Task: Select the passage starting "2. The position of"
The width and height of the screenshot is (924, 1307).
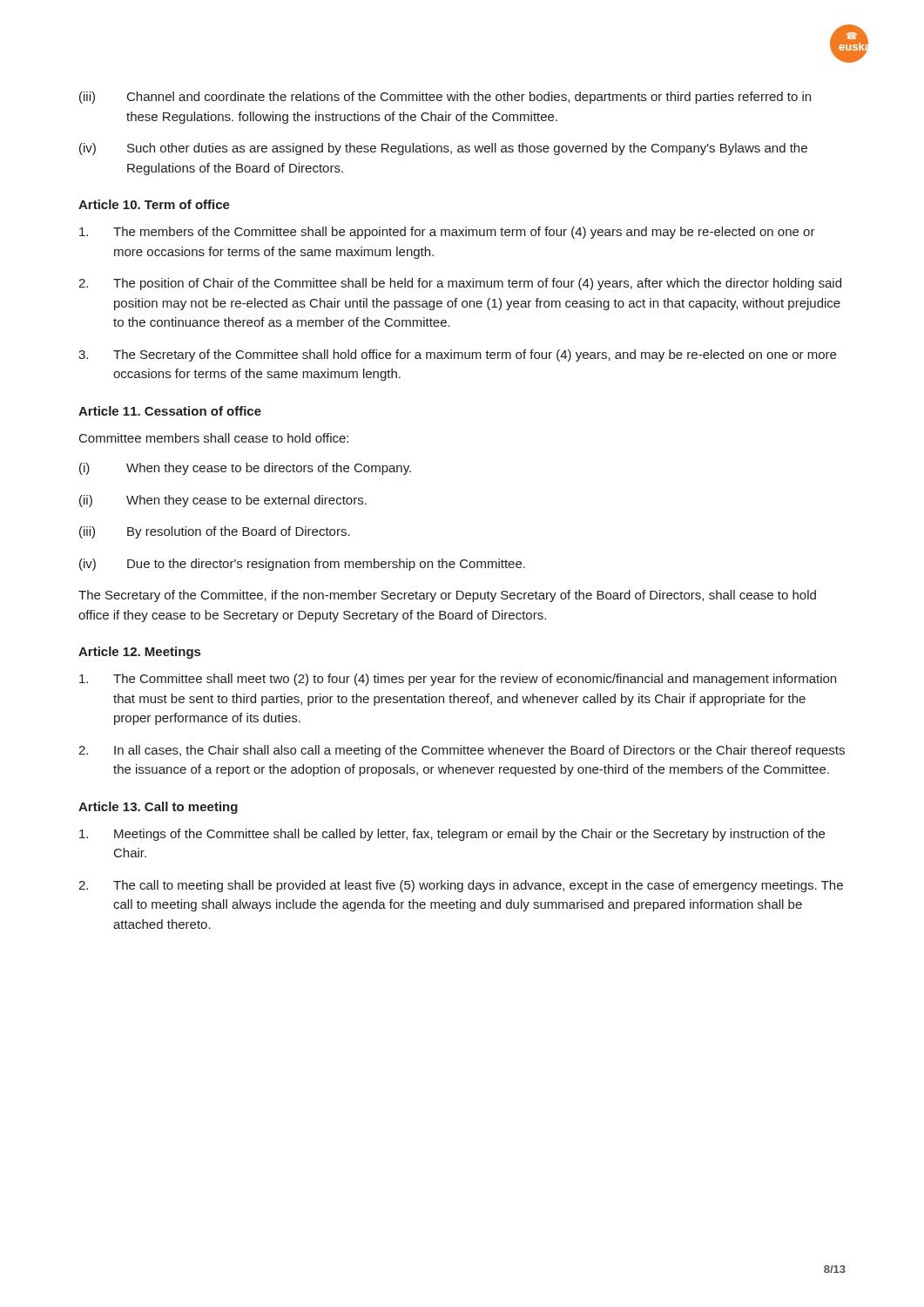Action: [x=462, y=303]
